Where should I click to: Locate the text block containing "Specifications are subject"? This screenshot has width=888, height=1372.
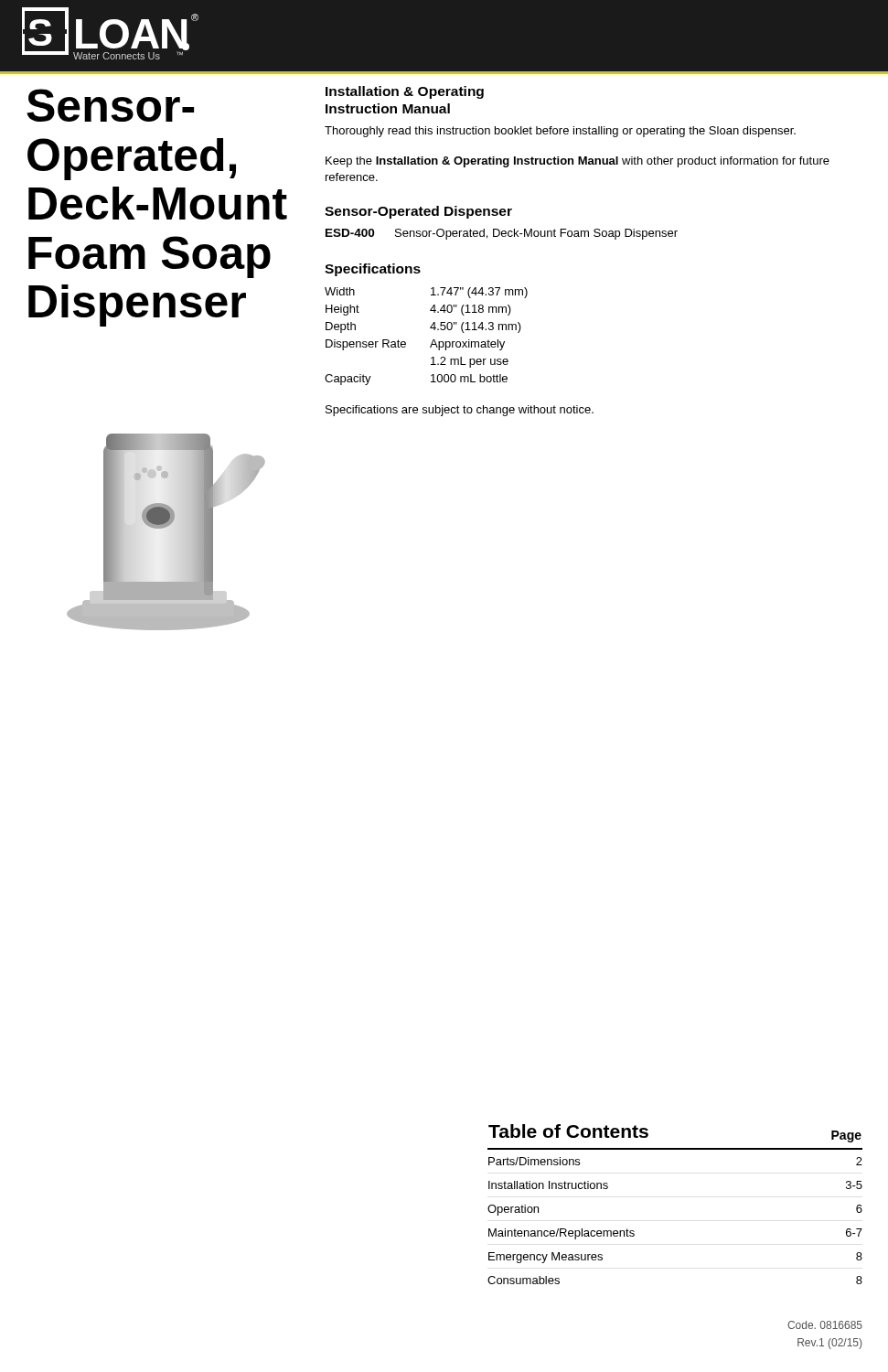tap(459, 409)
